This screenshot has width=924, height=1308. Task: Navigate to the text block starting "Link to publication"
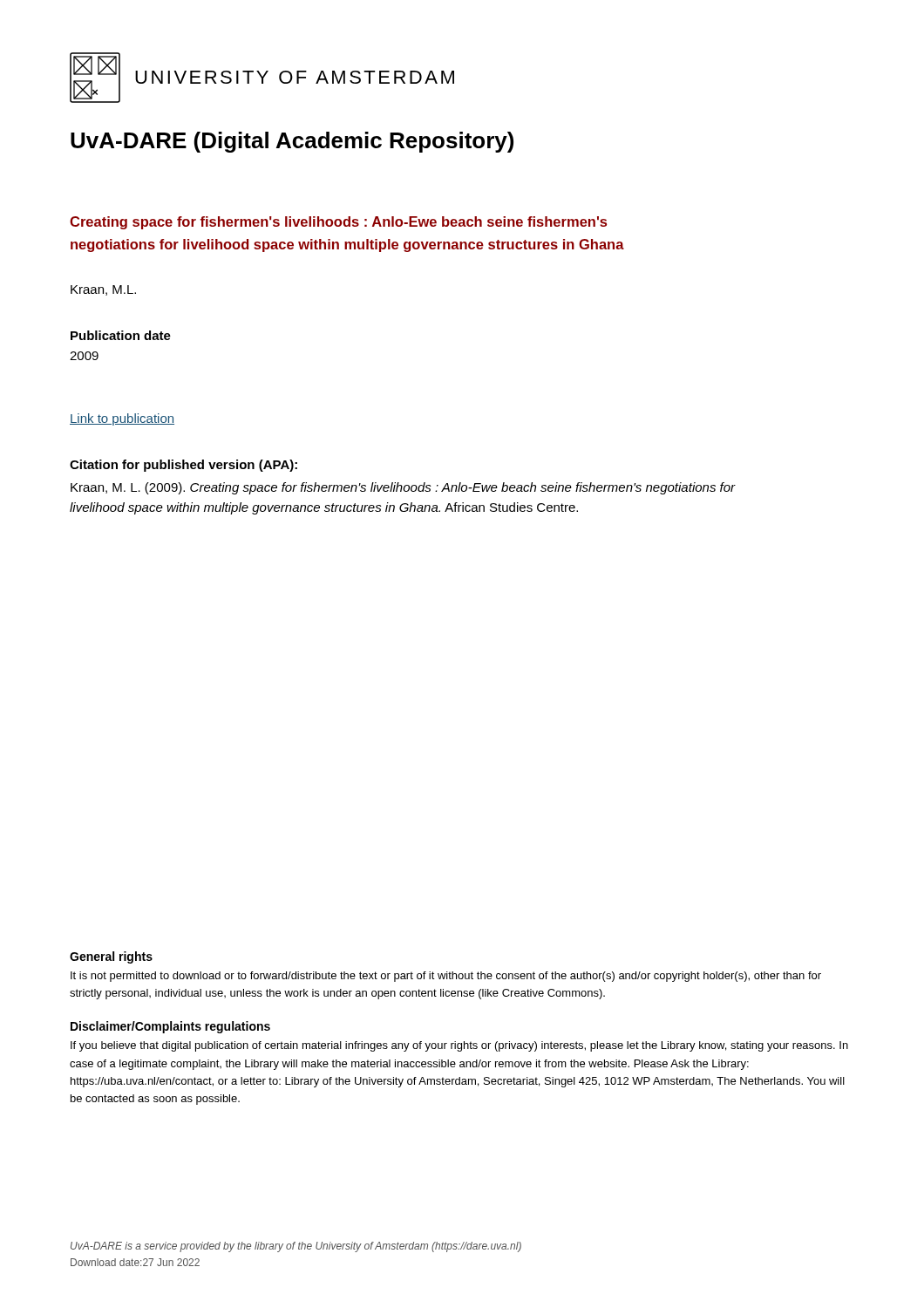tap(122, 418)
